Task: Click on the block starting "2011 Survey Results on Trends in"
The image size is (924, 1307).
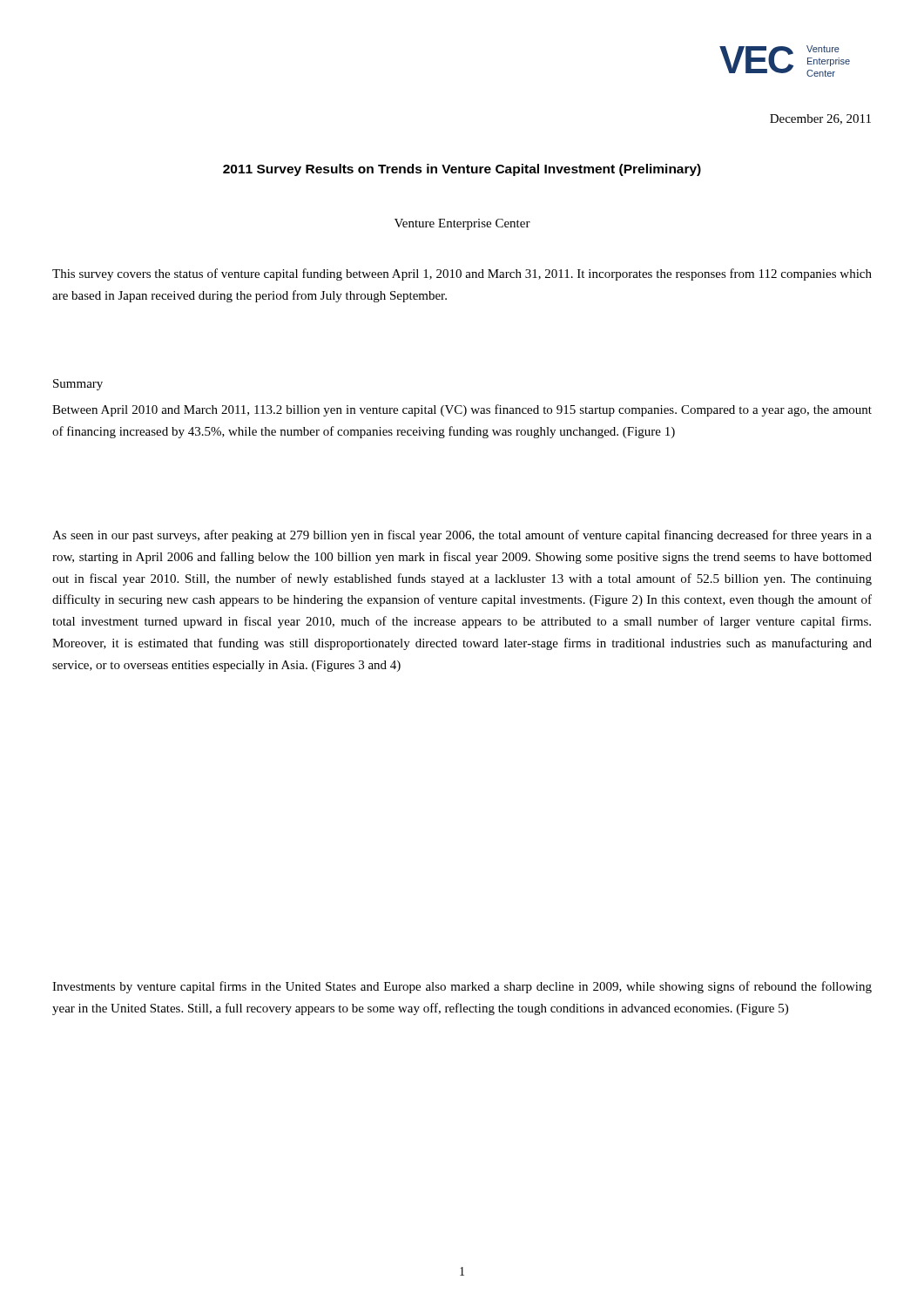Action: point(462,169)
